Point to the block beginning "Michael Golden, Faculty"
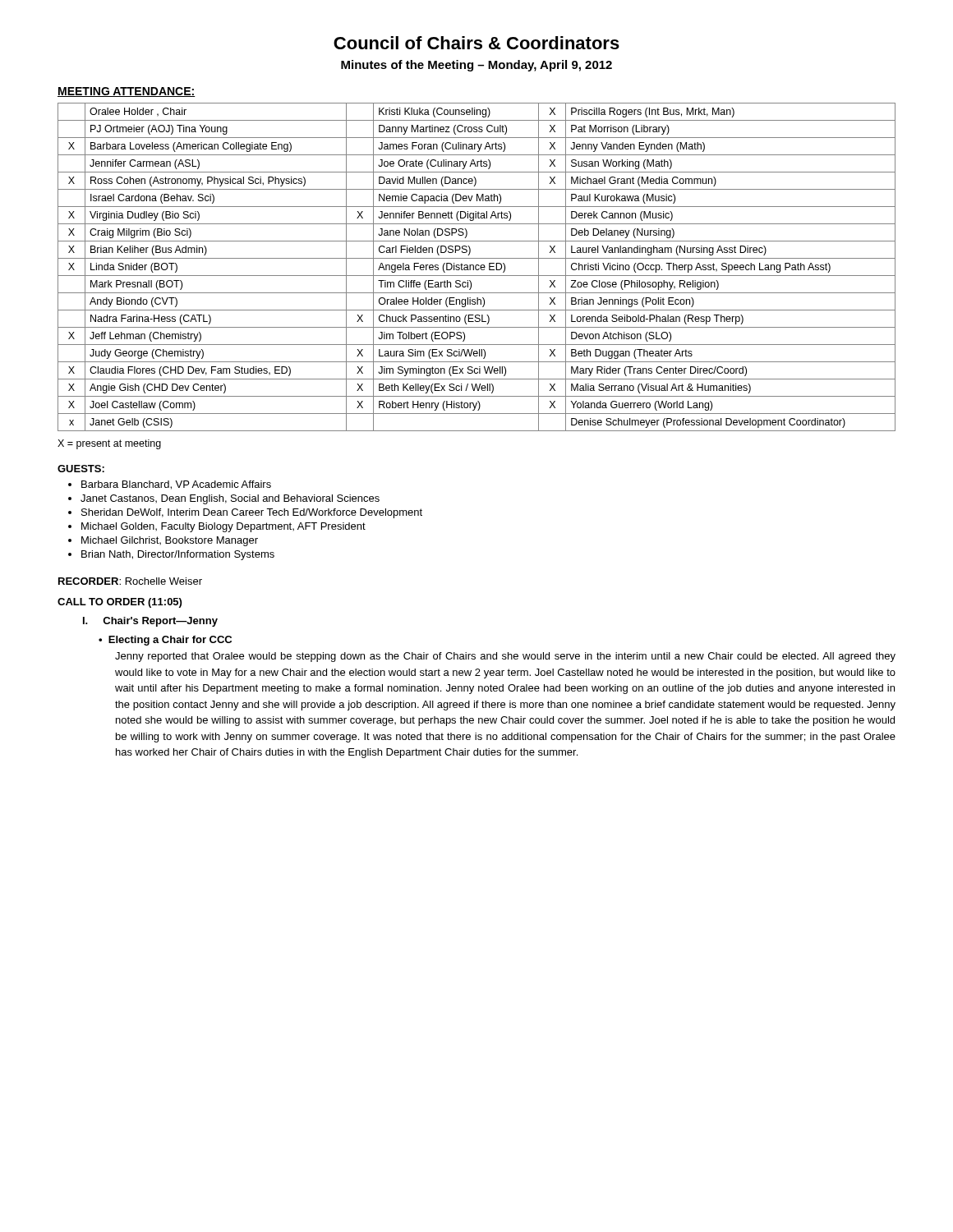953x1232 pixels. tap(223, 526)
